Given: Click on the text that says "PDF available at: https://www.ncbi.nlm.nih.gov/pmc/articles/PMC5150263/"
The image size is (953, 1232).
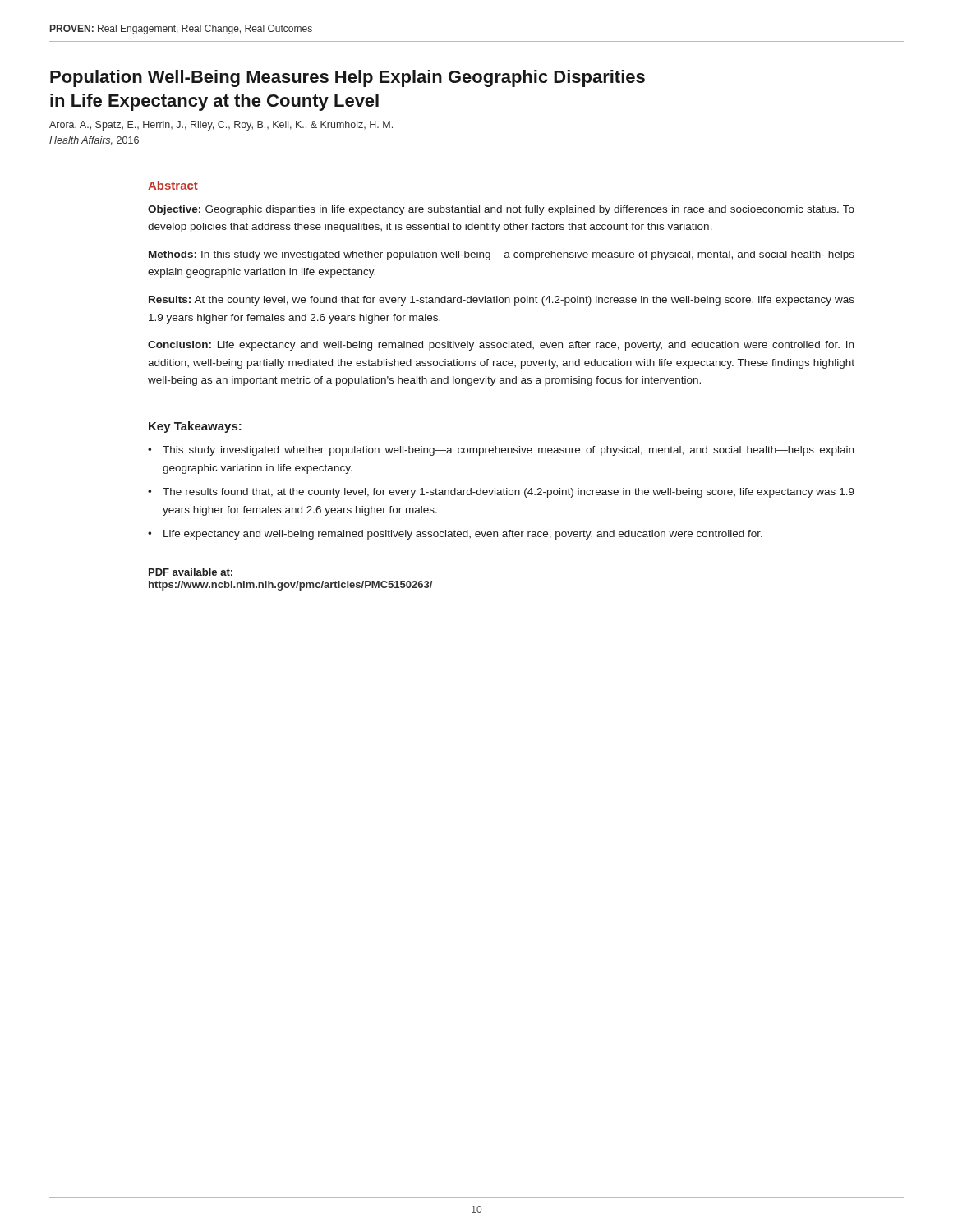Looking at the screenshot, I should click(290, 578).
